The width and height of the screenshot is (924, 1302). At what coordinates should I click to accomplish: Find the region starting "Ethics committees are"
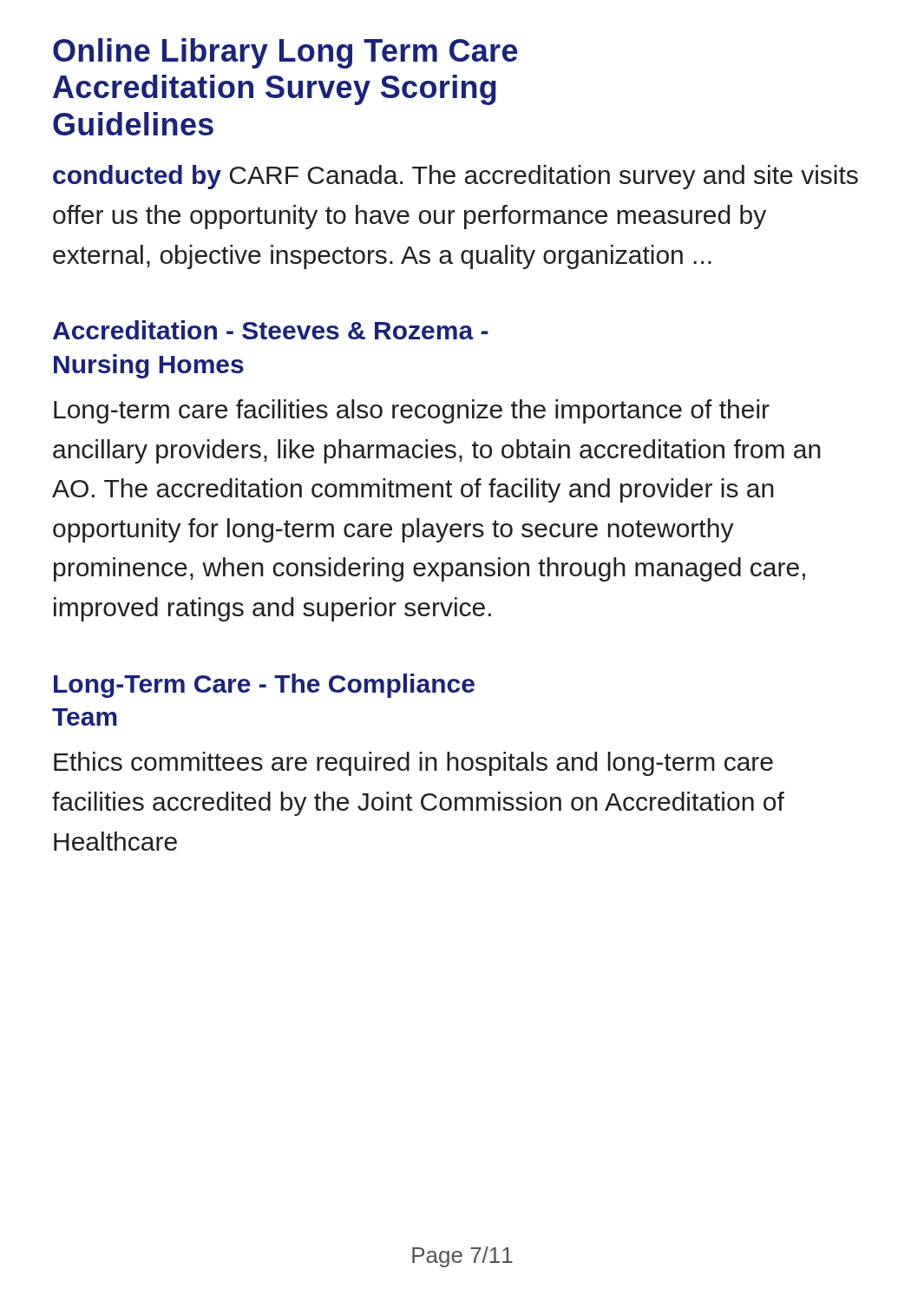point(418,802)
